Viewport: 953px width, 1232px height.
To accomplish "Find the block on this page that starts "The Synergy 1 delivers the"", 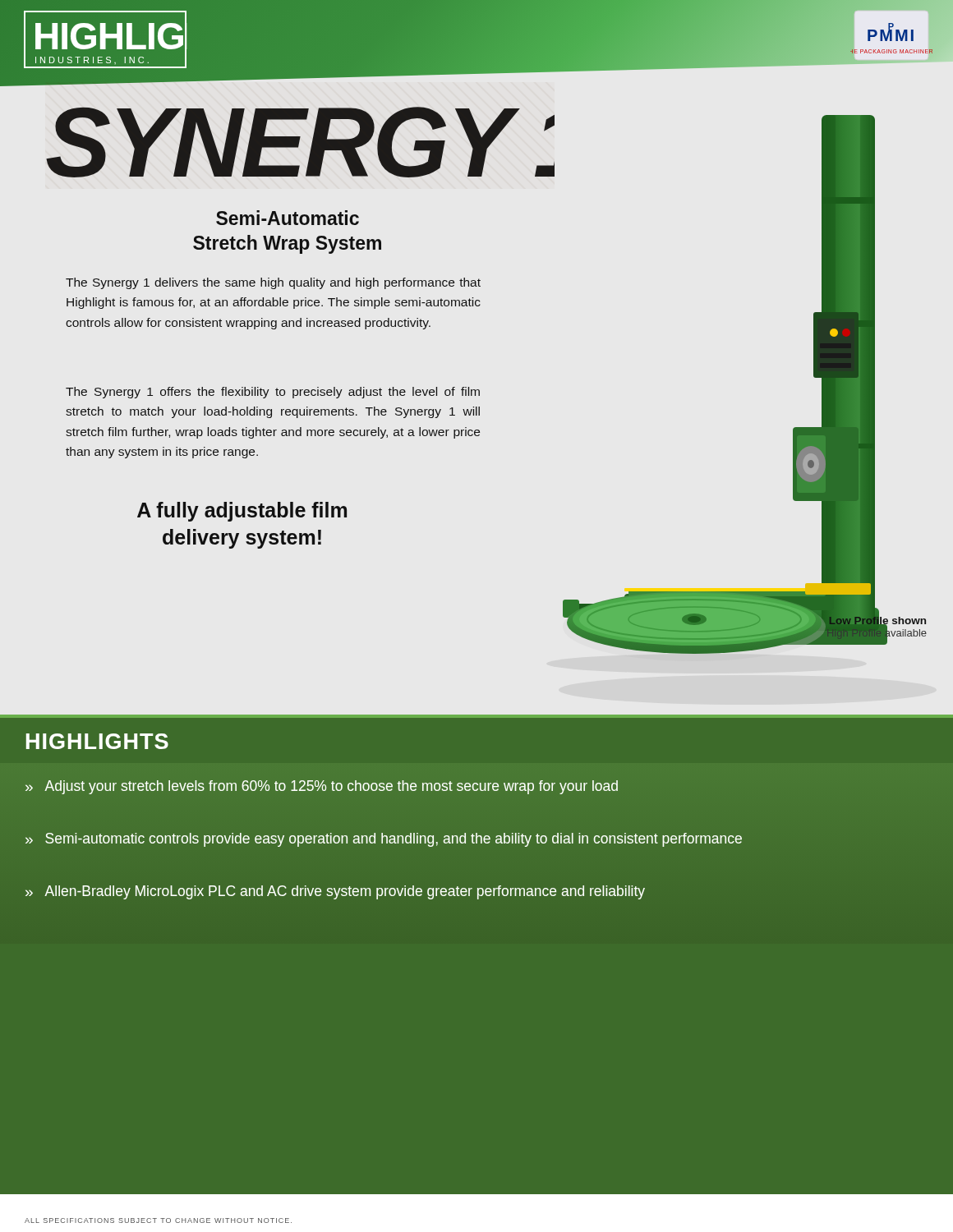I will [x=273, y=303].
